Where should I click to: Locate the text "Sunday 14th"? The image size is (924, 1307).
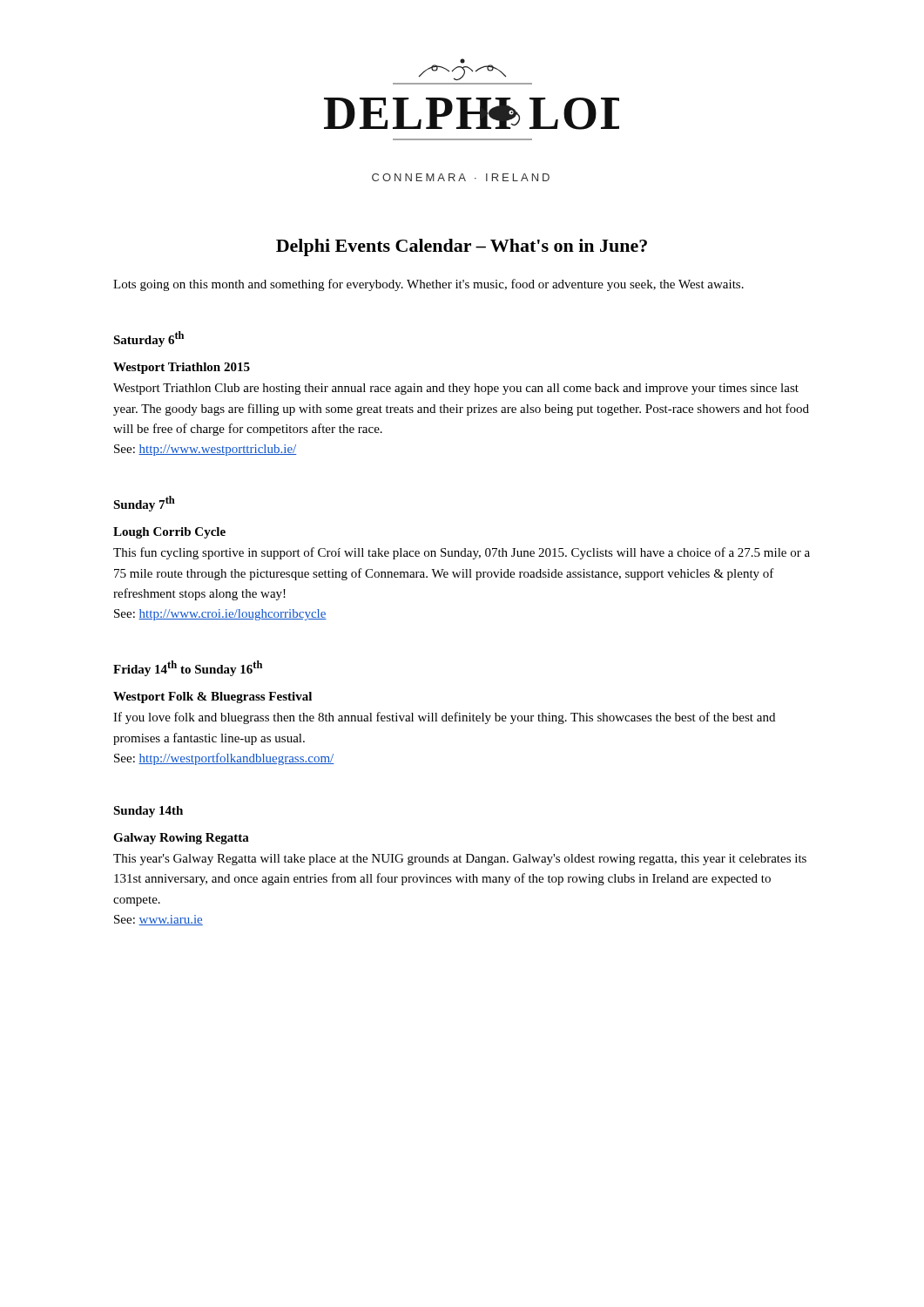[x=148, y=810]
